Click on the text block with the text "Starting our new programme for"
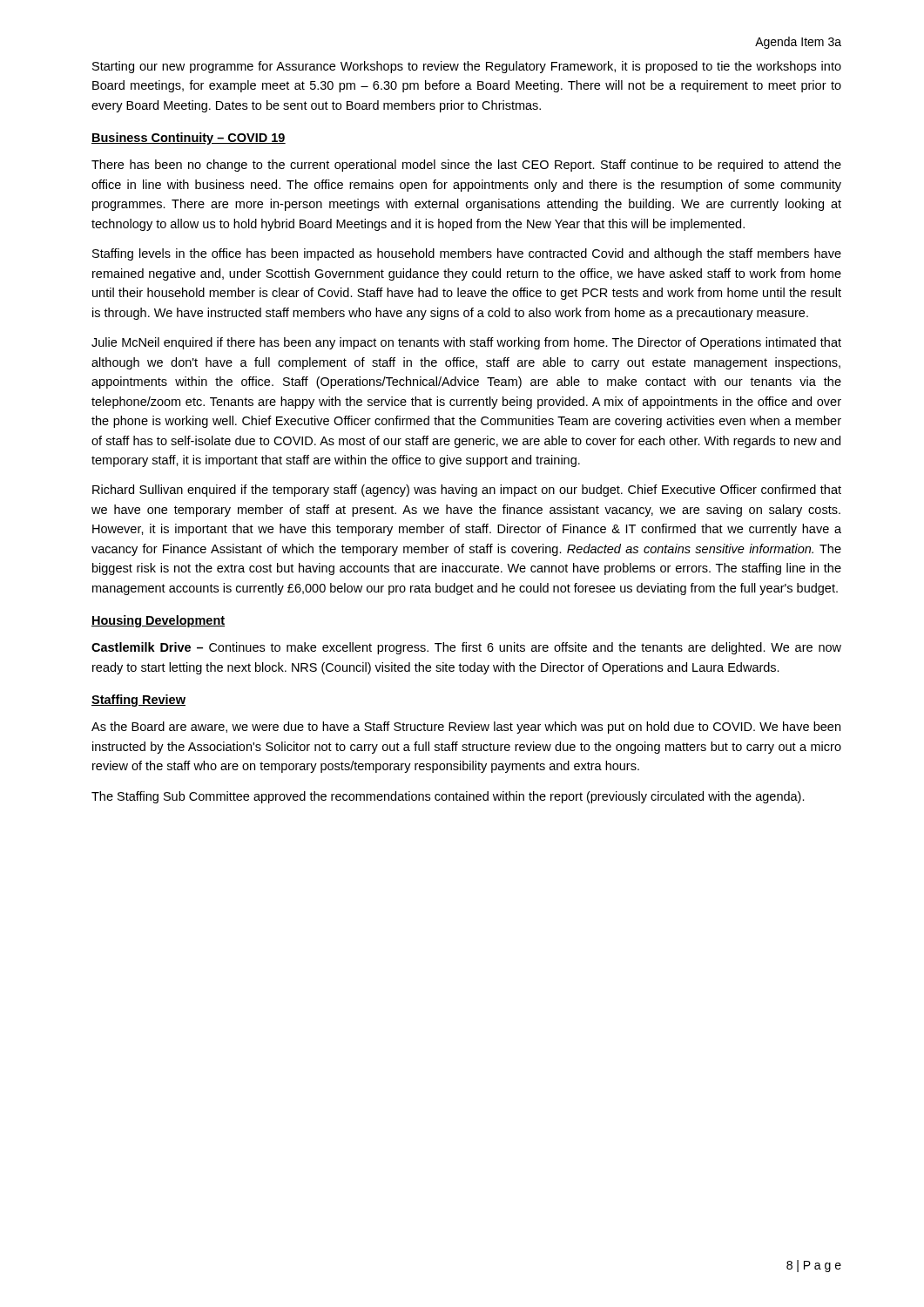The width and height of the screenshot is (924, 1307). coord(466,86)
